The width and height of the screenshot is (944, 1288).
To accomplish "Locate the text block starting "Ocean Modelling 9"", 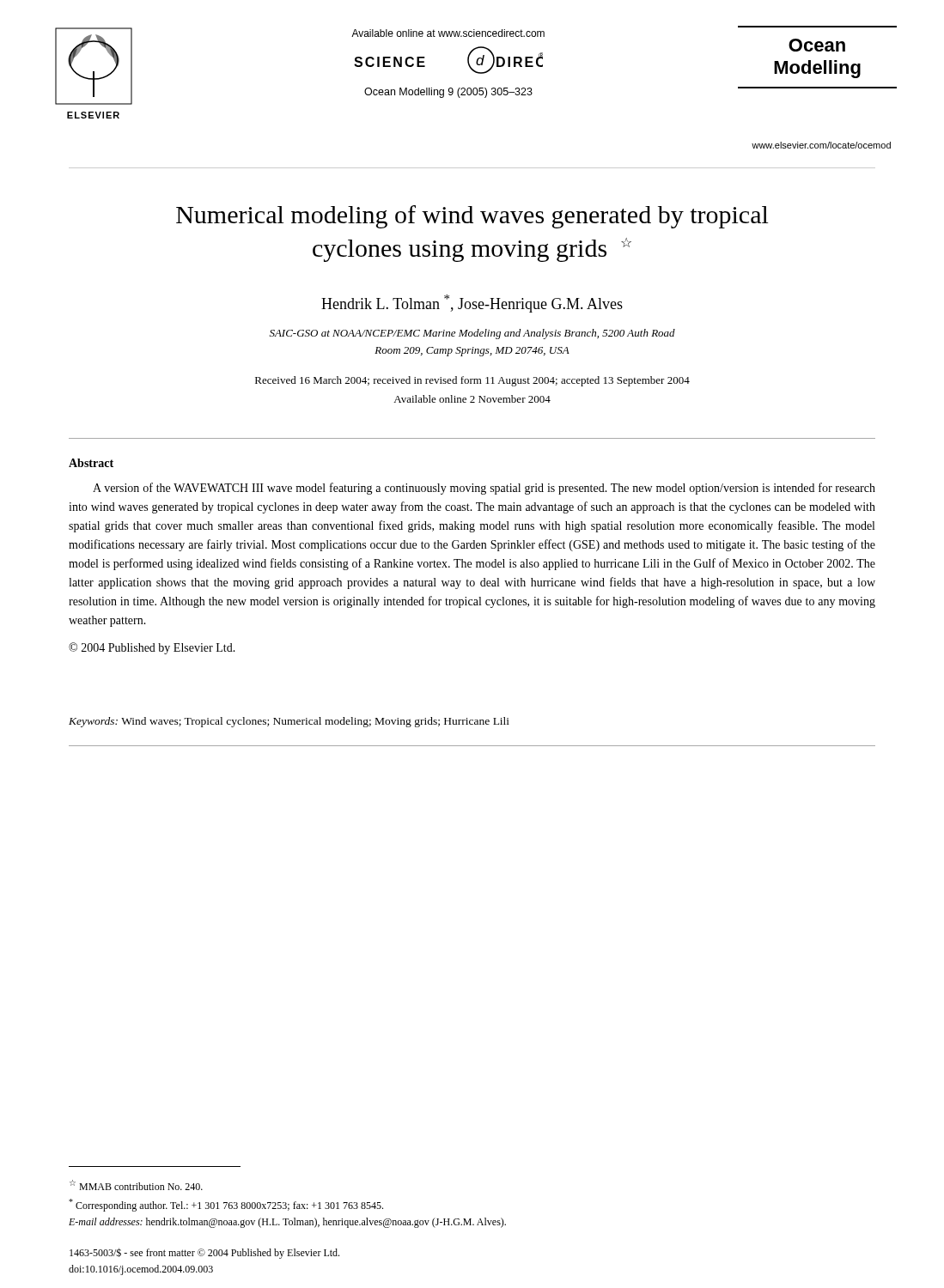I will click(448, 92).
